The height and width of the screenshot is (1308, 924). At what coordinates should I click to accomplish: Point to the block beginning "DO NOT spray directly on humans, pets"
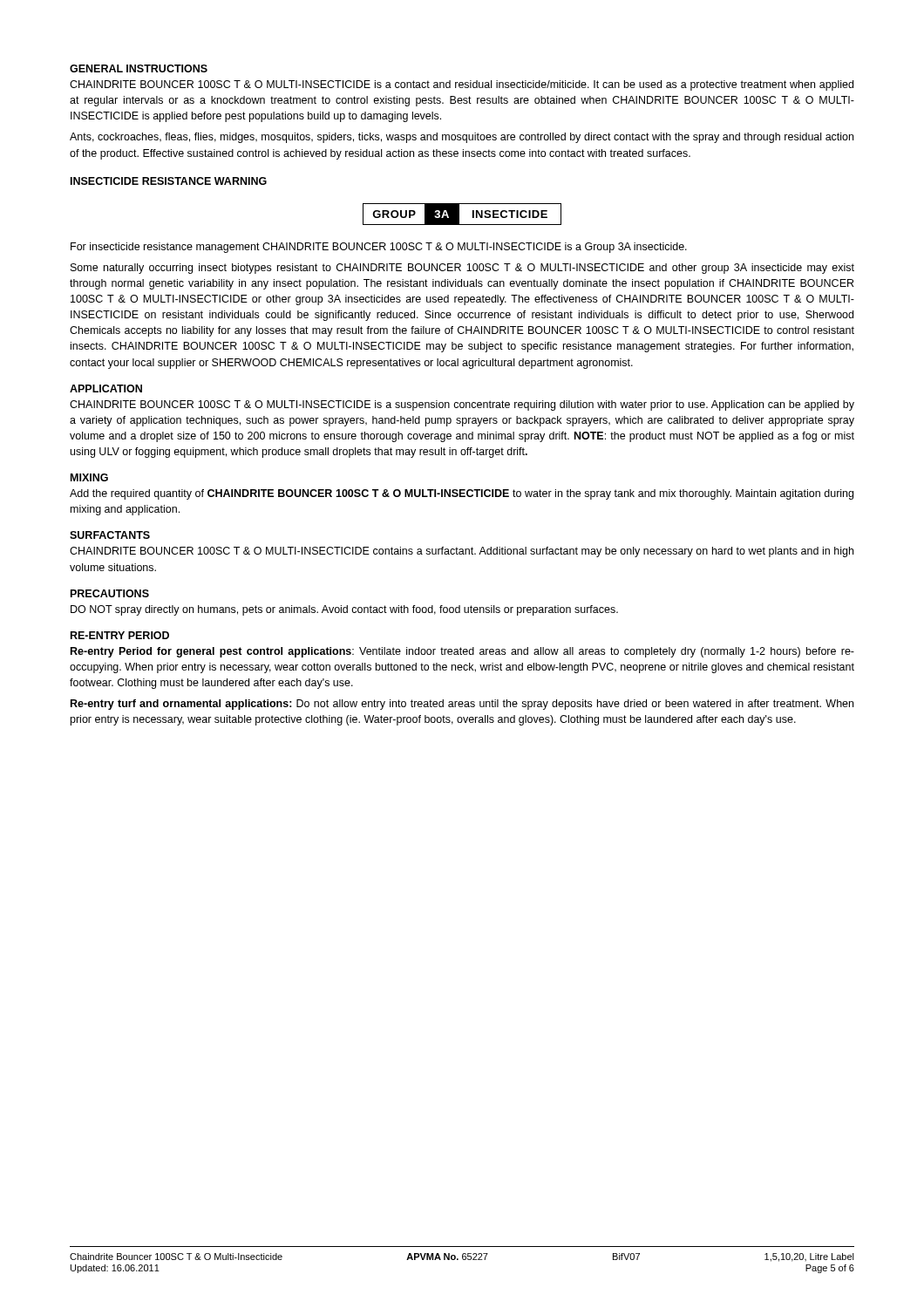(462, 609)
